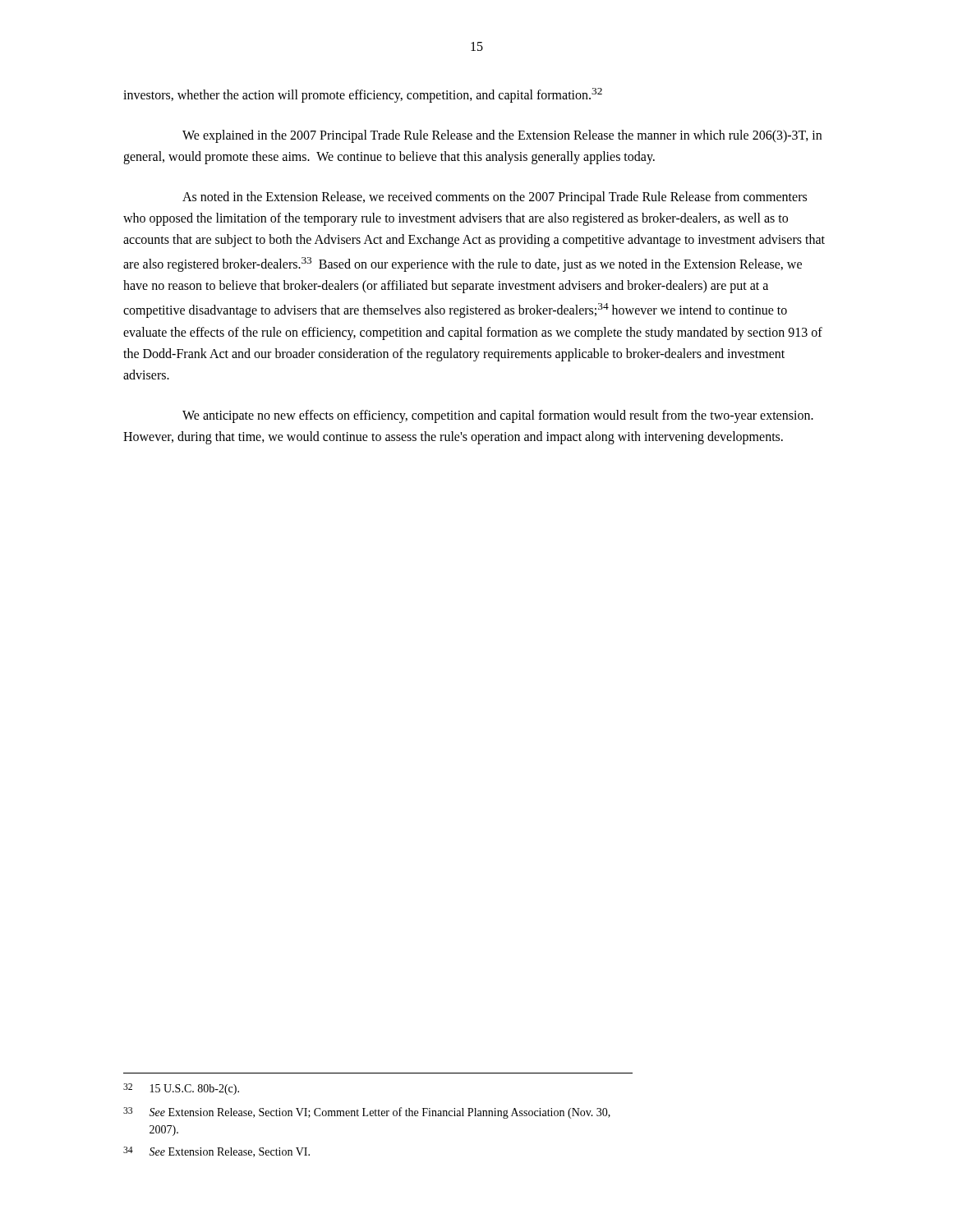
Task: Click on the region starting "We explained in the"
Action: [476, 146]
